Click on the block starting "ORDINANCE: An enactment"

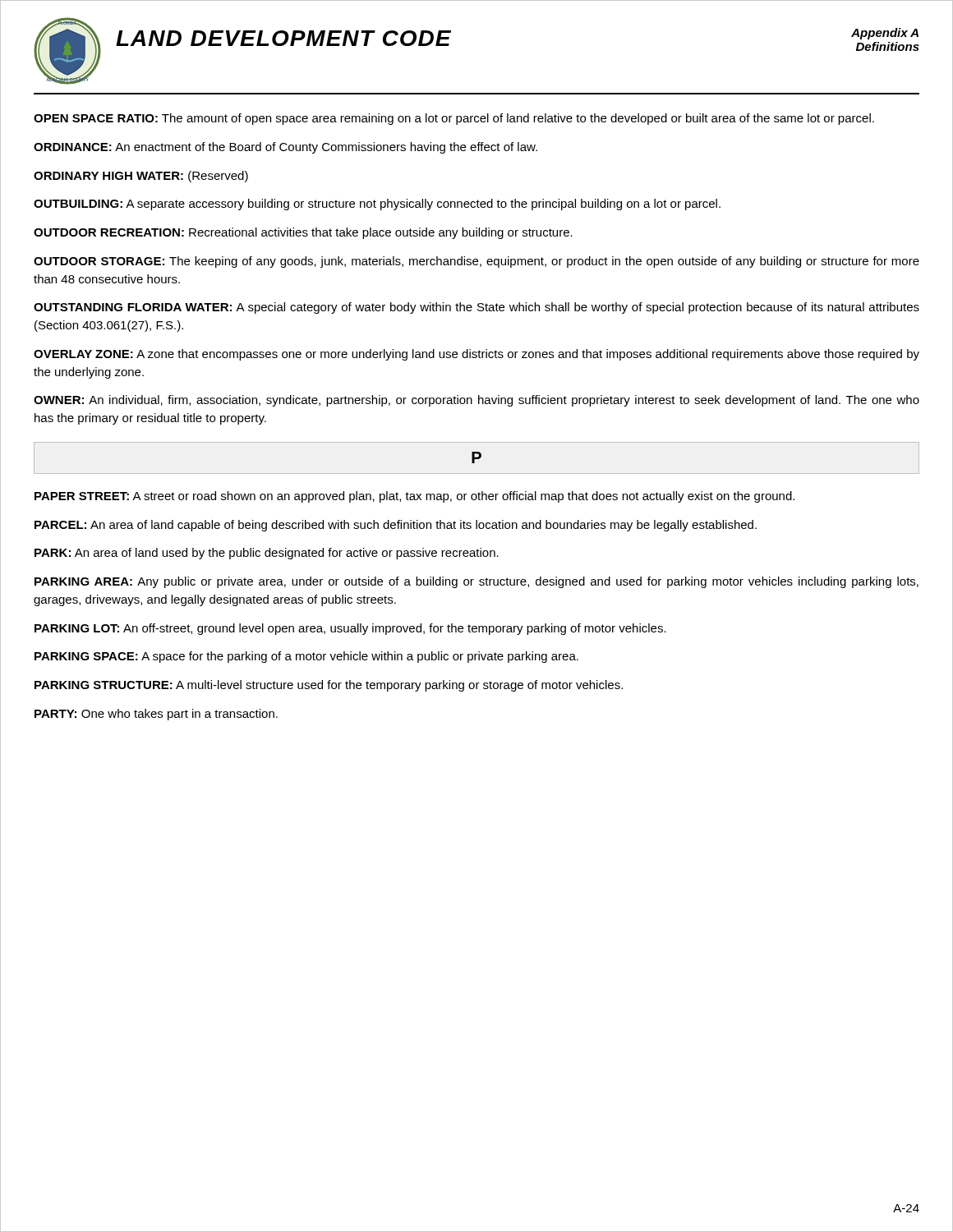tap(286, 146)
